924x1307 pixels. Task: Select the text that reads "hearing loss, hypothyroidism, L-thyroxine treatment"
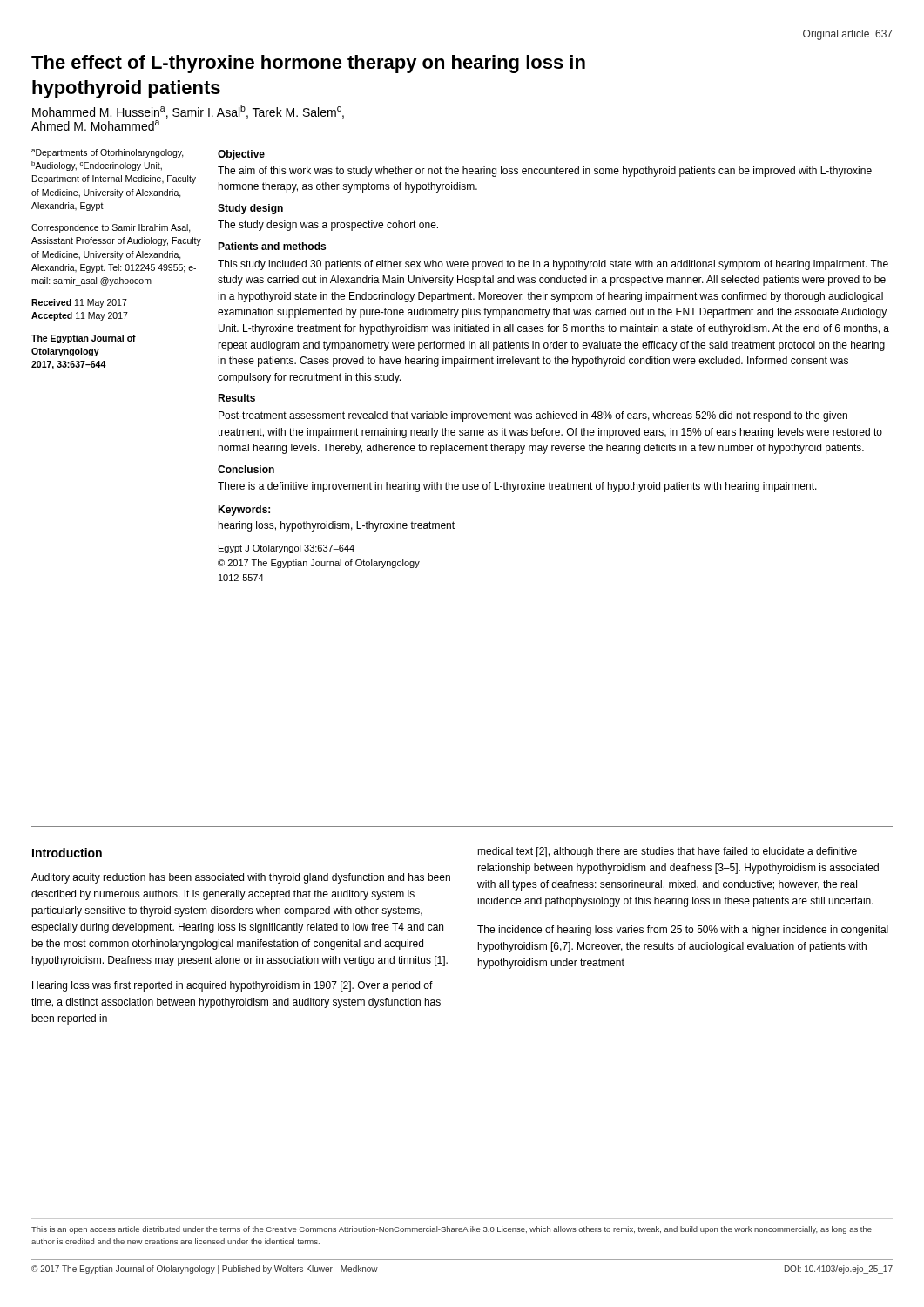[x=336, y=526]
